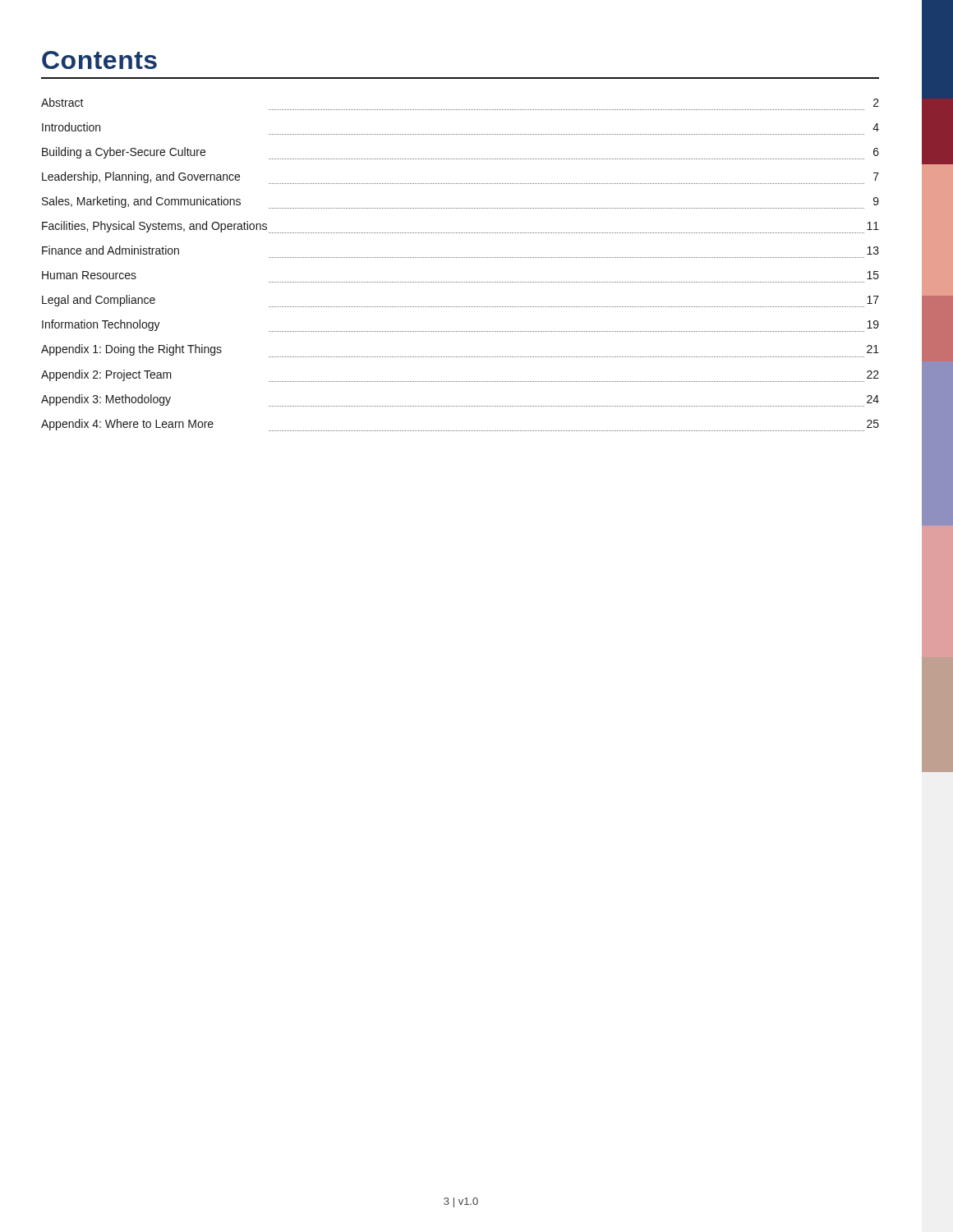Point to the text starting "Legal and Compliance 17"

pos(460,300)
